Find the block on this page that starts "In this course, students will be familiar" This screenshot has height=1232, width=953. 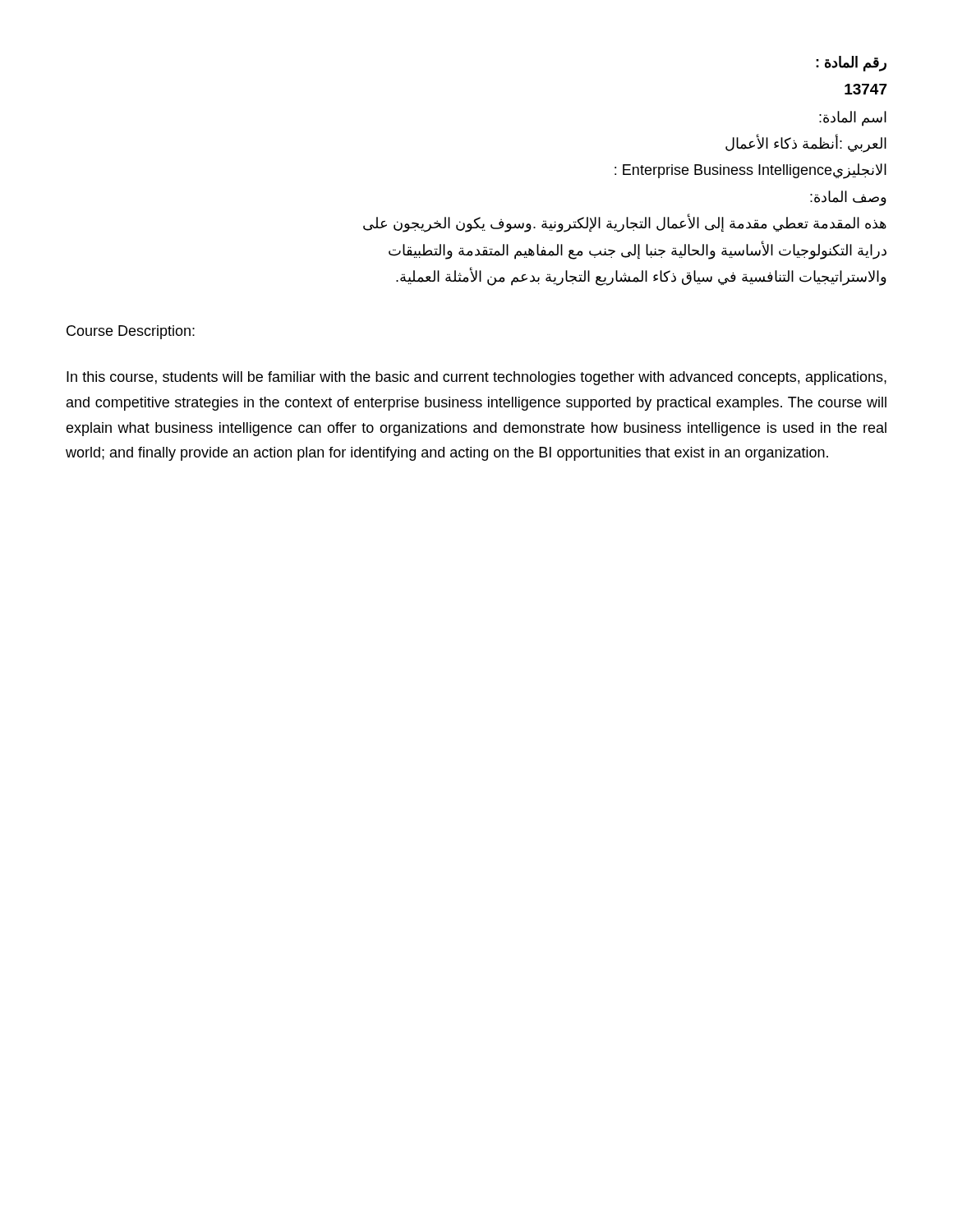coord(476,415)
